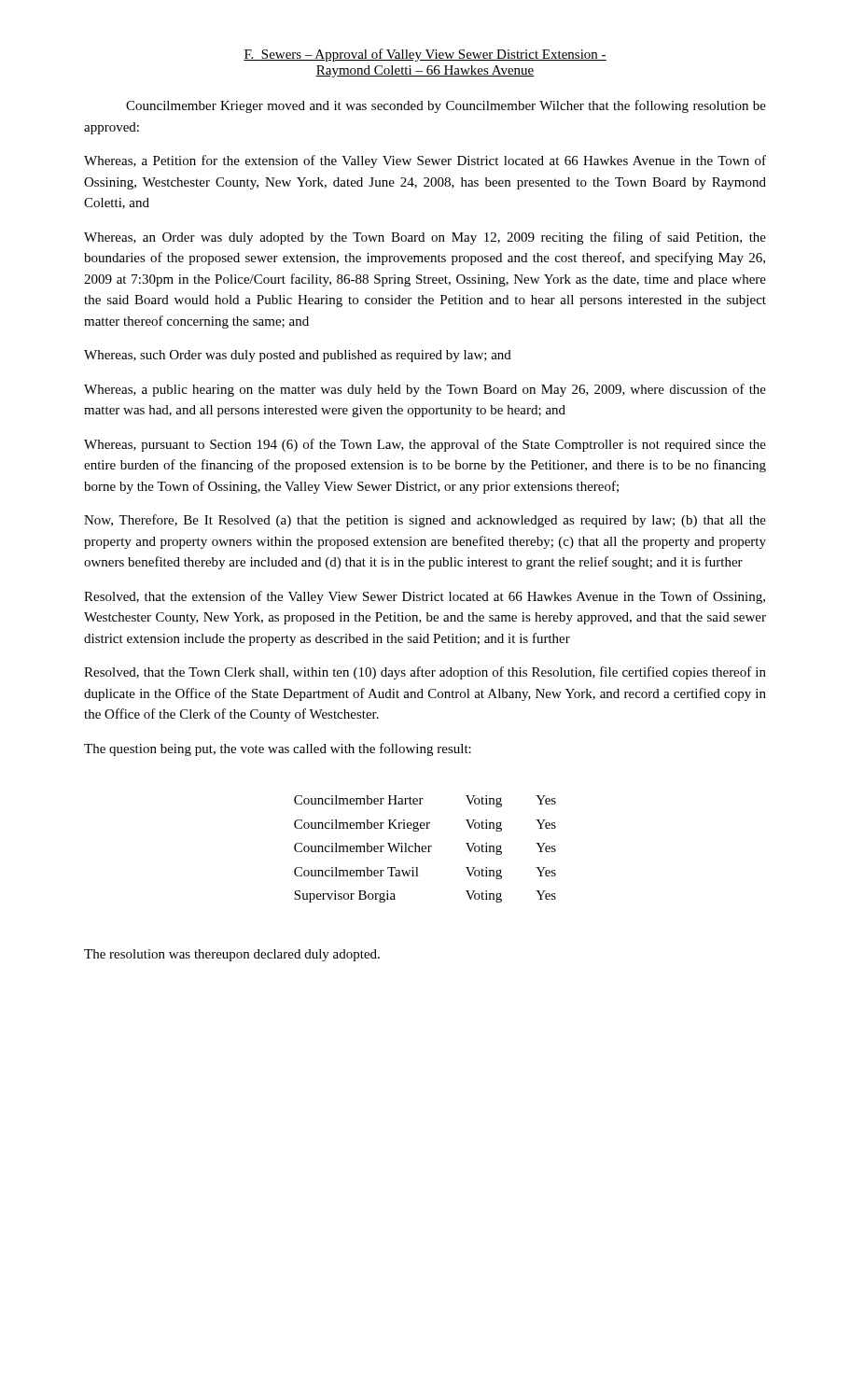This screenshot has height=1400, width=850.
Task: Find the block on this page that starts "The question being put, the vote"
Action: 278,748
